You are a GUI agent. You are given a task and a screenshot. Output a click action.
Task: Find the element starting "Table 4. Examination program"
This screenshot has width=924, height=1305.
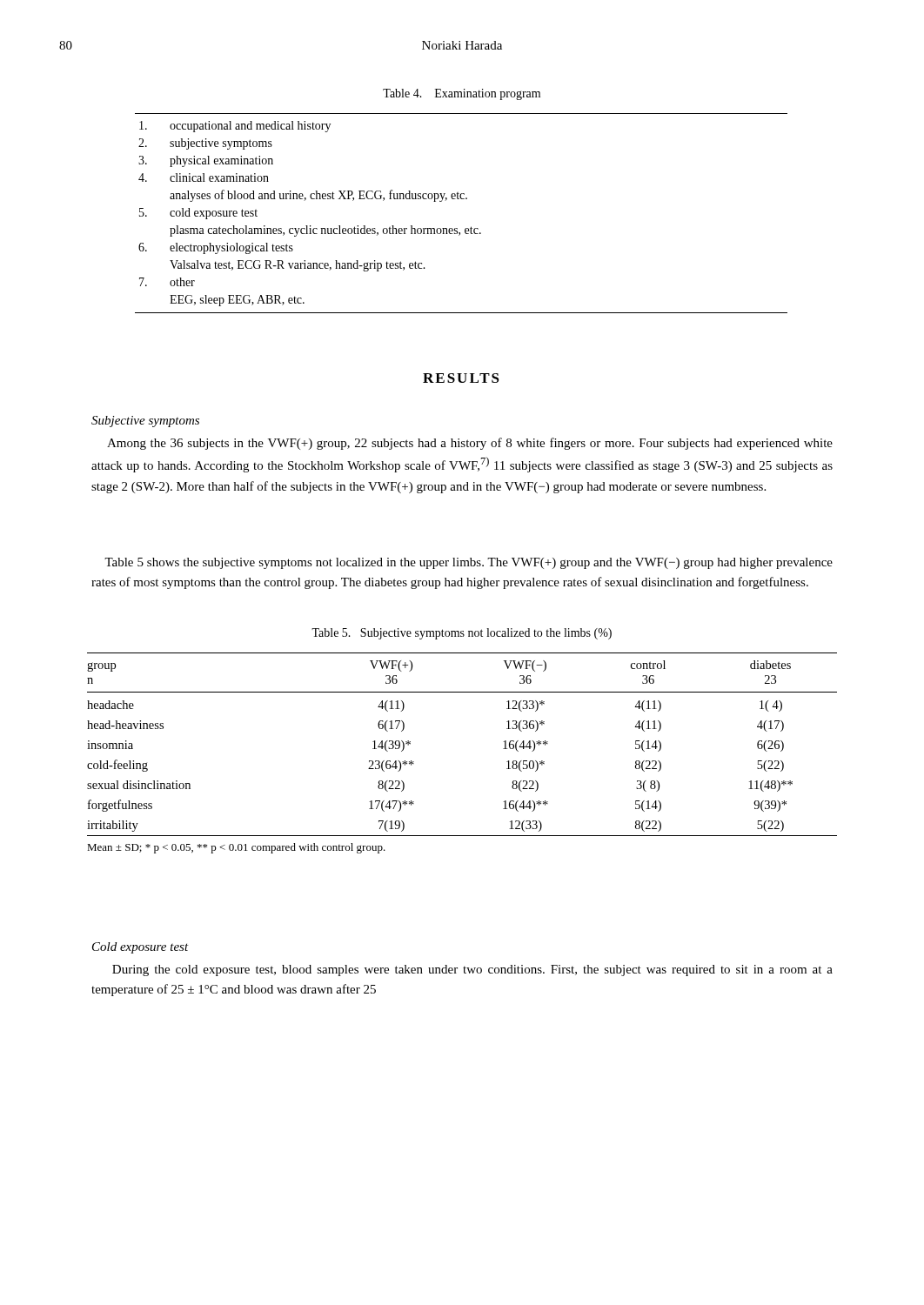pos(462,94)
